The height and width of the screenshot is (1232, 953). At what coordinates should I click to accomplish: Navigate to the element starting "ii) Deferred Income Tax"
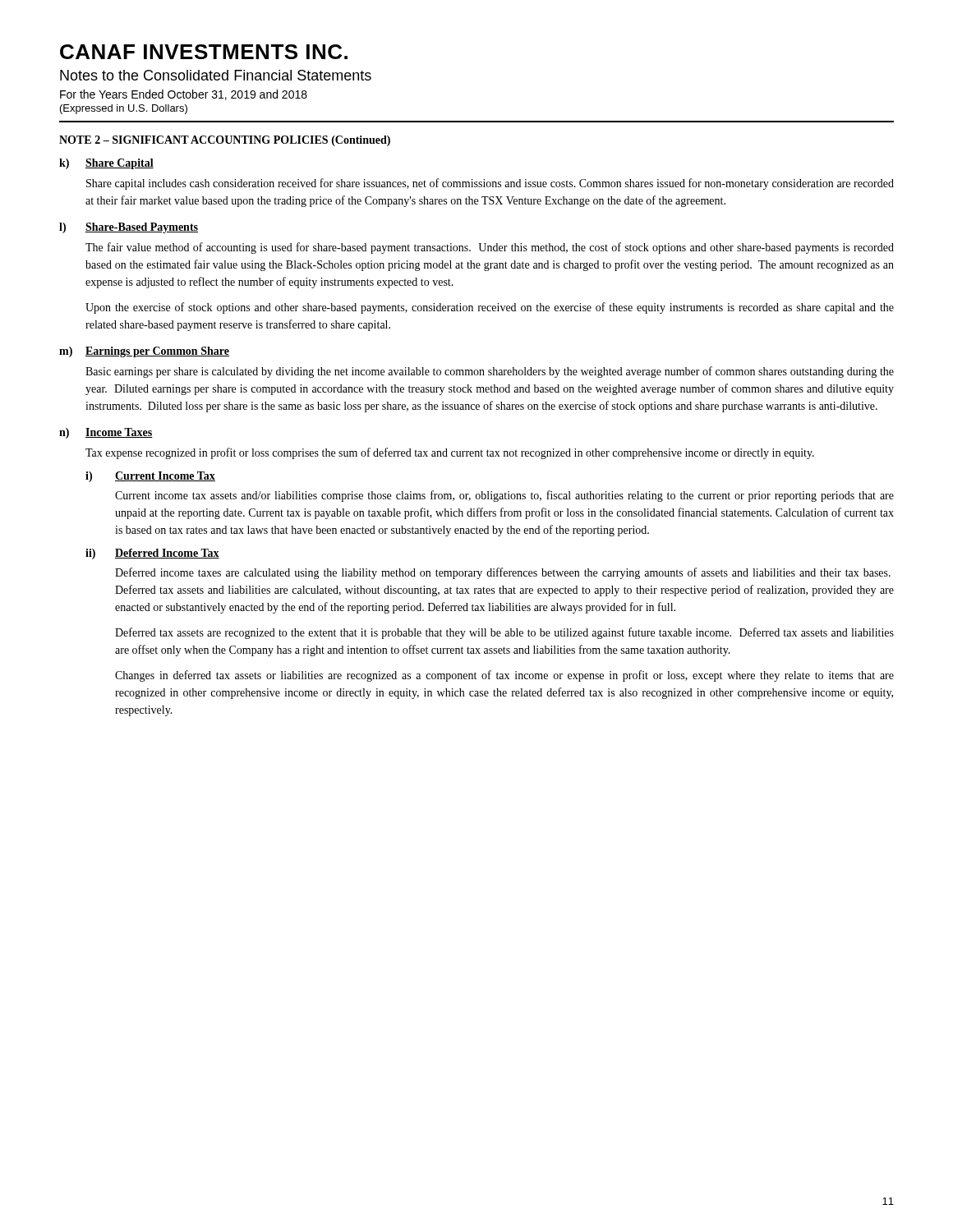tap(152, 553)
